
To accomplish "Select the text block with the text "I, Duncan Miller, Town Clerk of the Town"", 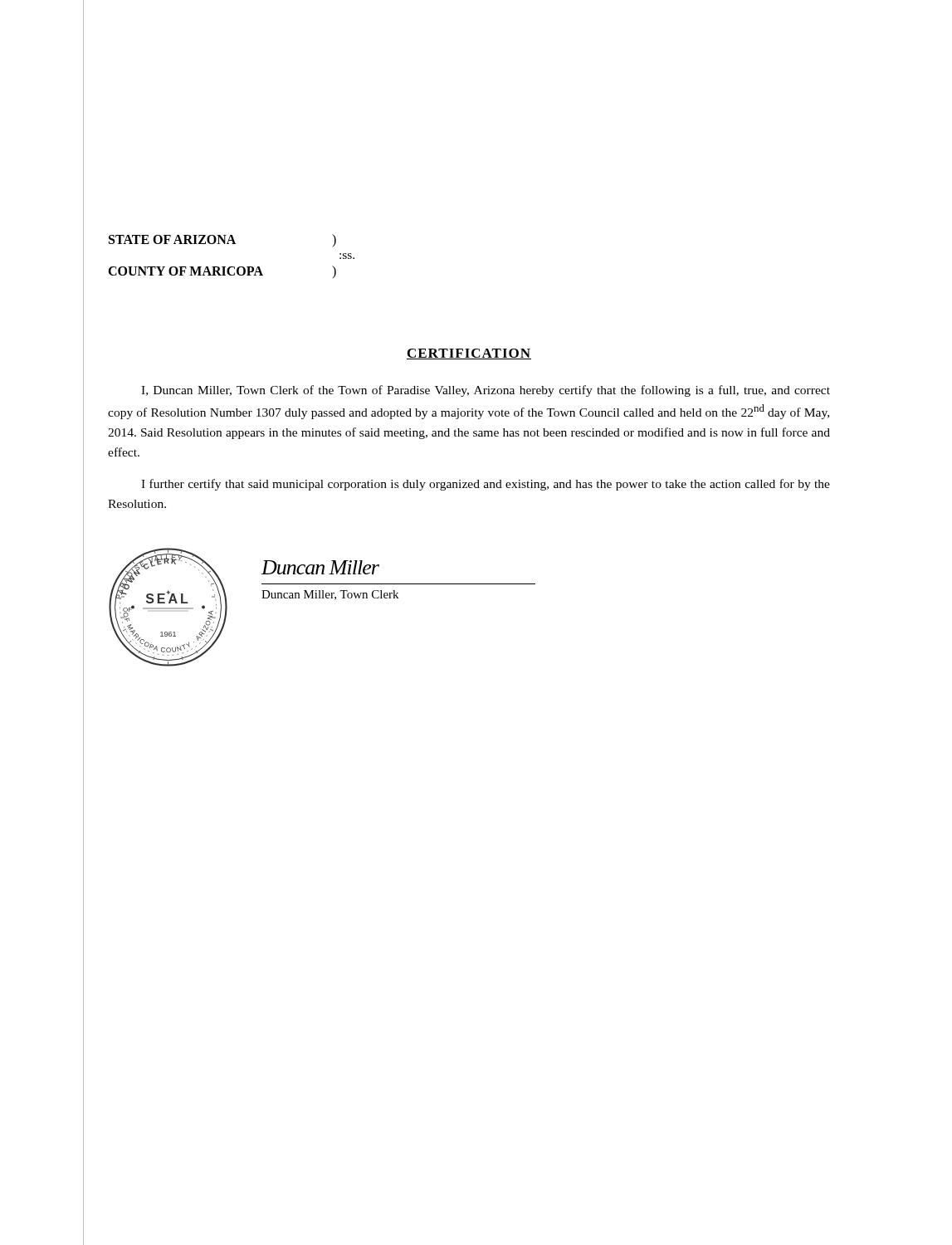I will click(x=469, y=447).
